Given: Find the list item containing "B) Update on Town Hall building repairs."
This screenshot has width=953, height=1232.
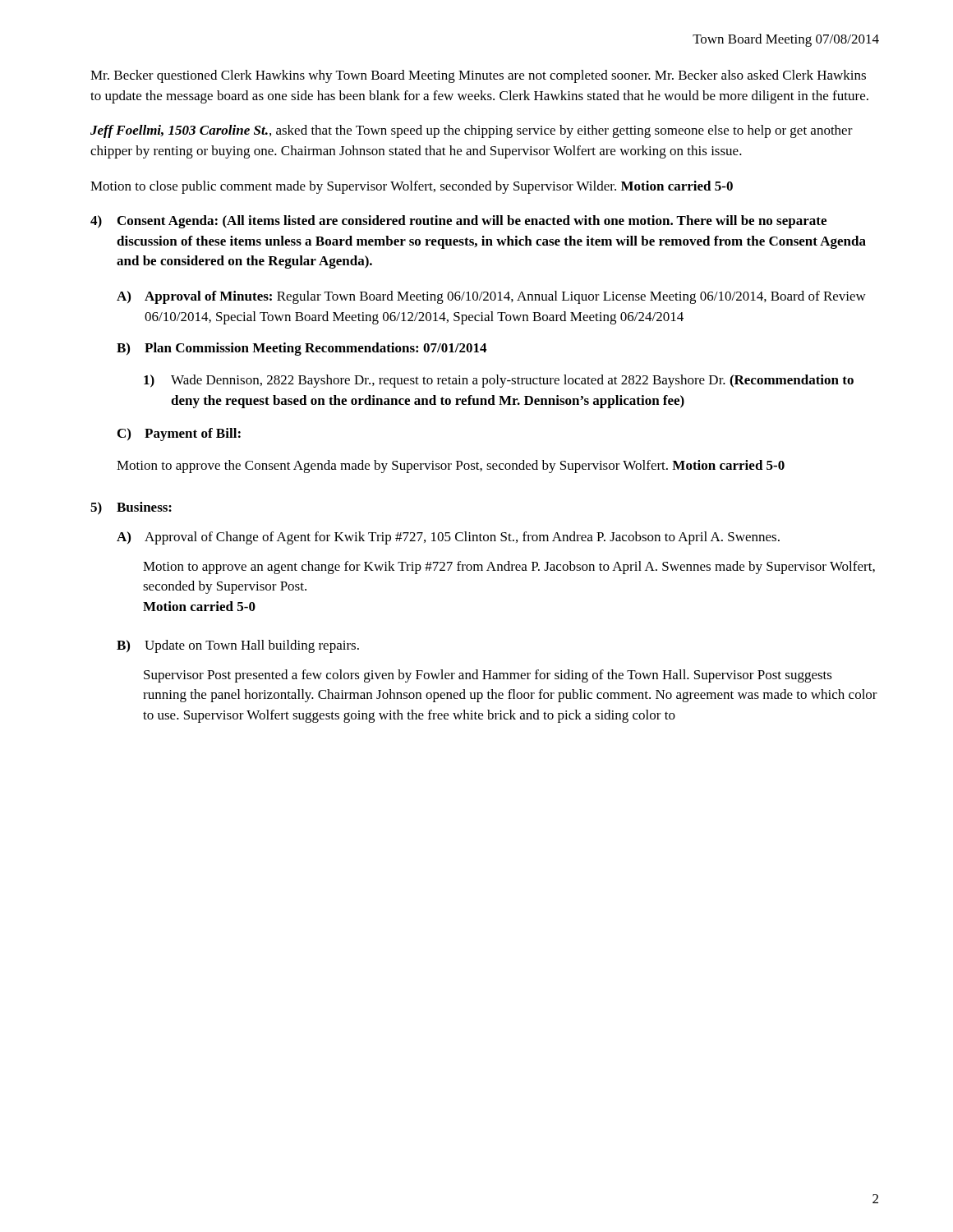Looking at the screenshot, I should pyautogui.click(x=238, y=645).
